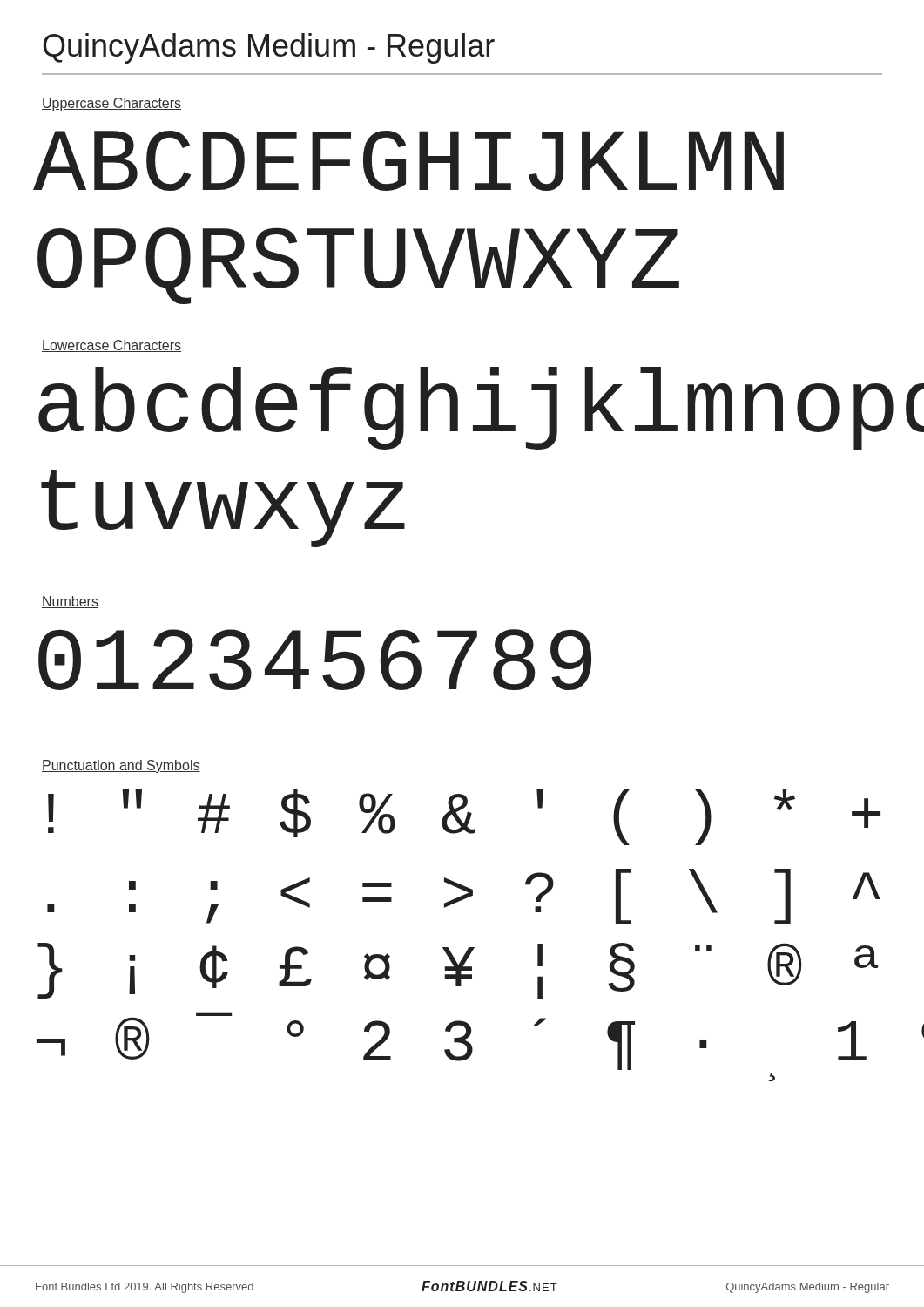Click on the region starting "QuincyAdams Medium - Regular"
Viewport: 924px width, 1307px height.
[462, 51]
